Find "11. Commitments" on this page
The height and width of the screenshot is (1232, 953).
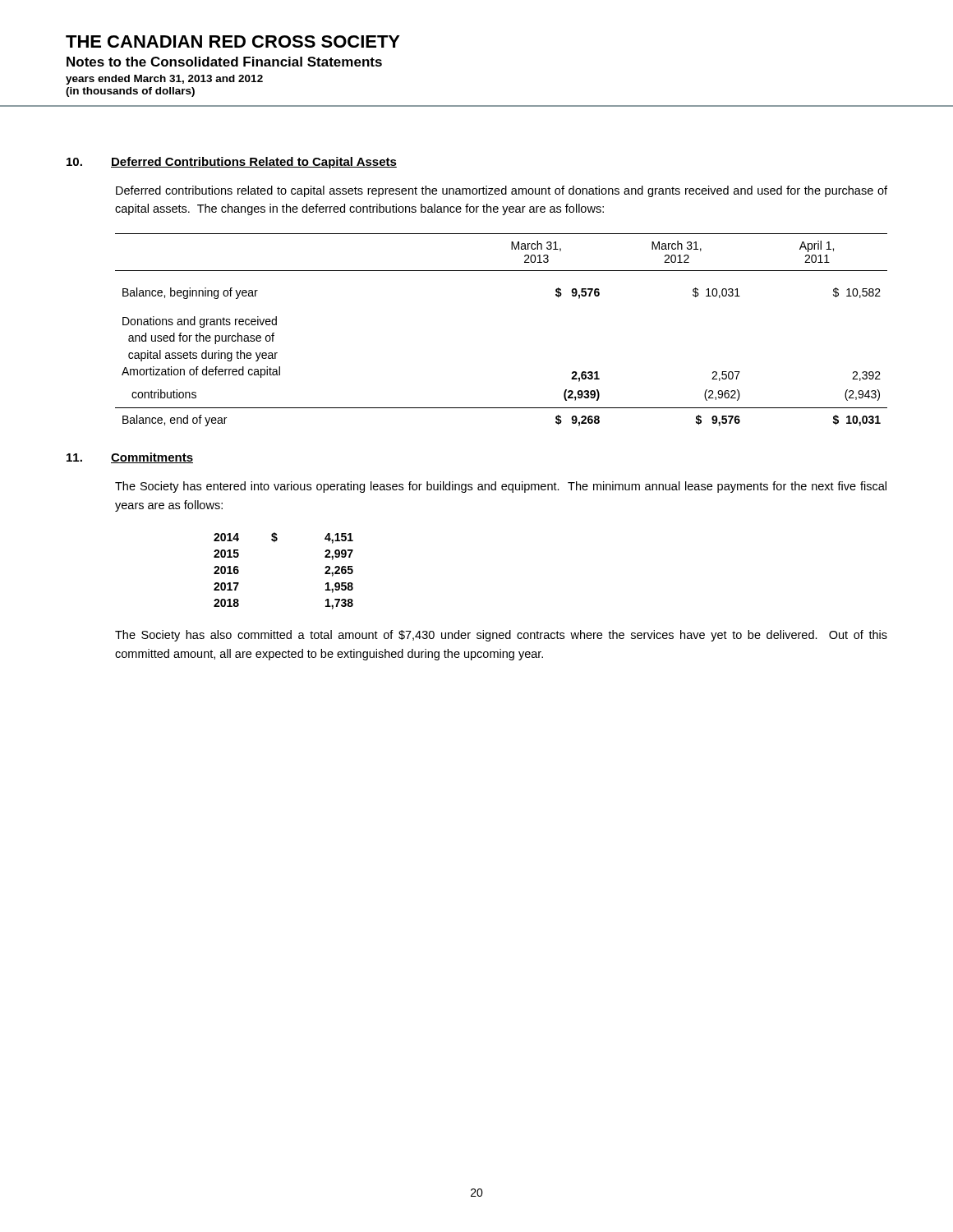[x=129, y=457]
